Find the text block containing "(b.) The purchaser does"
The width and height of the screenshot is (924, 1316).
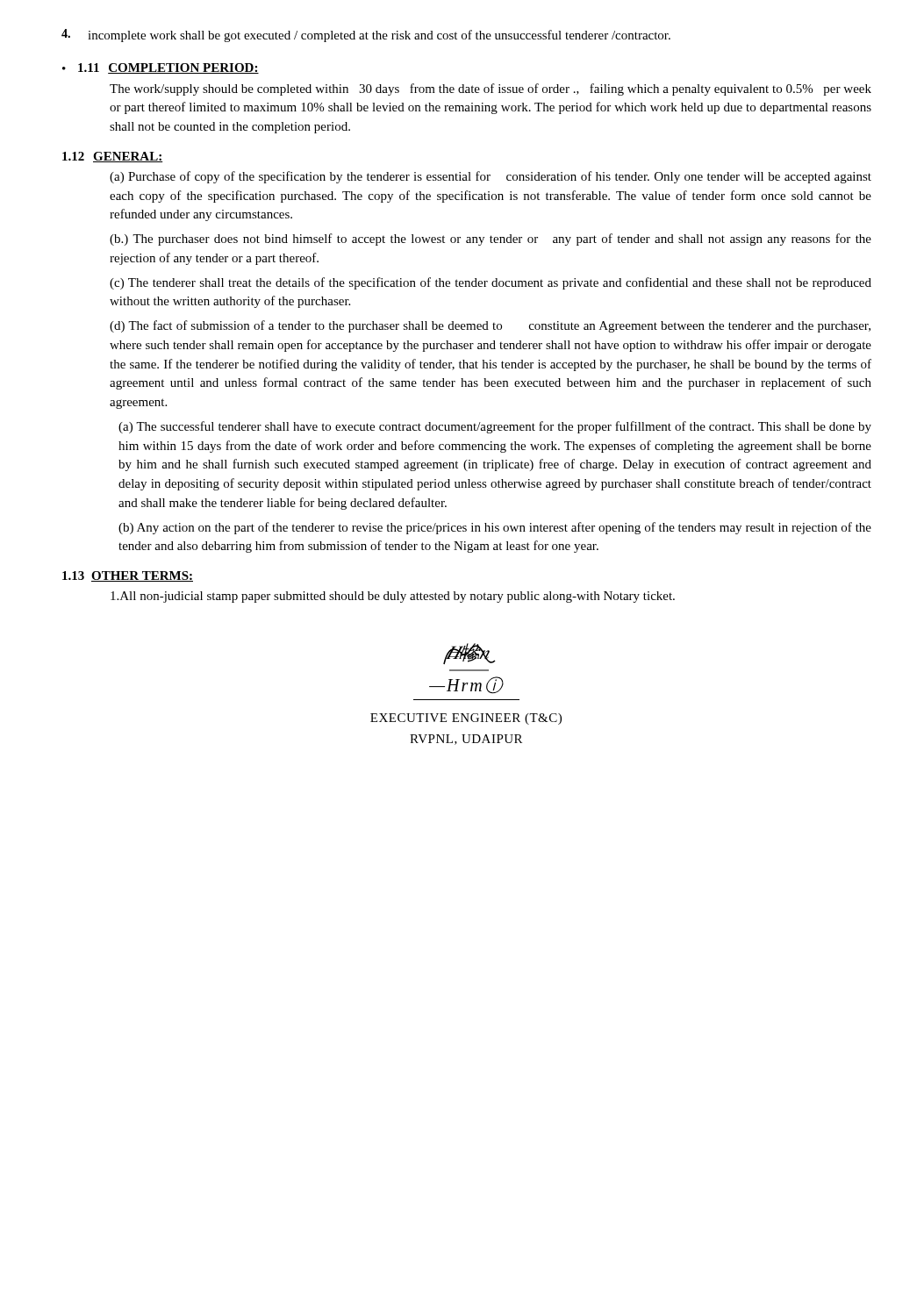491,249
